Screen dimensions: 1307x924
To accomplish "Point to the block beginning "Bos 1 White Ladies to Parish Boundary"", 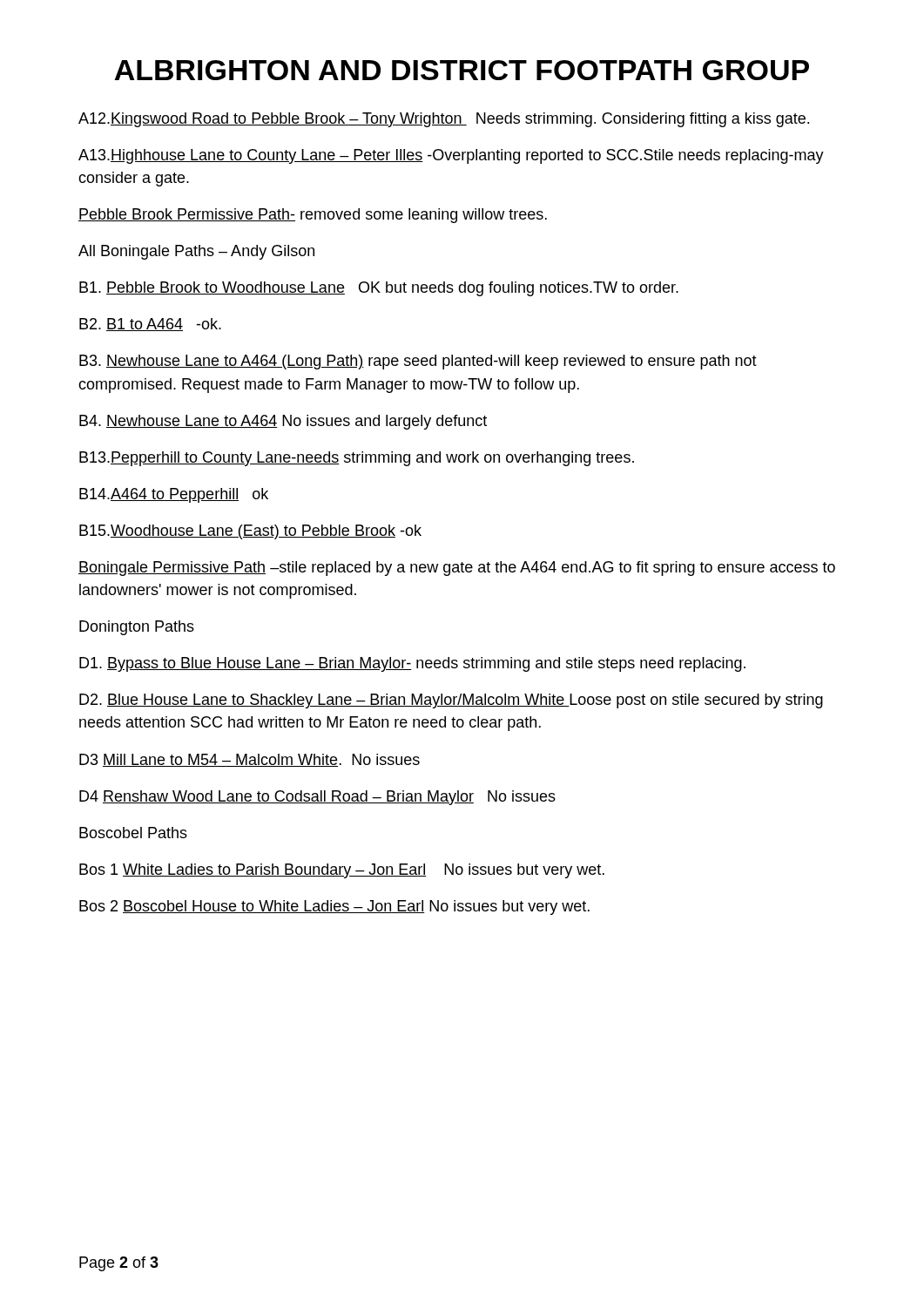I will 342,869.
